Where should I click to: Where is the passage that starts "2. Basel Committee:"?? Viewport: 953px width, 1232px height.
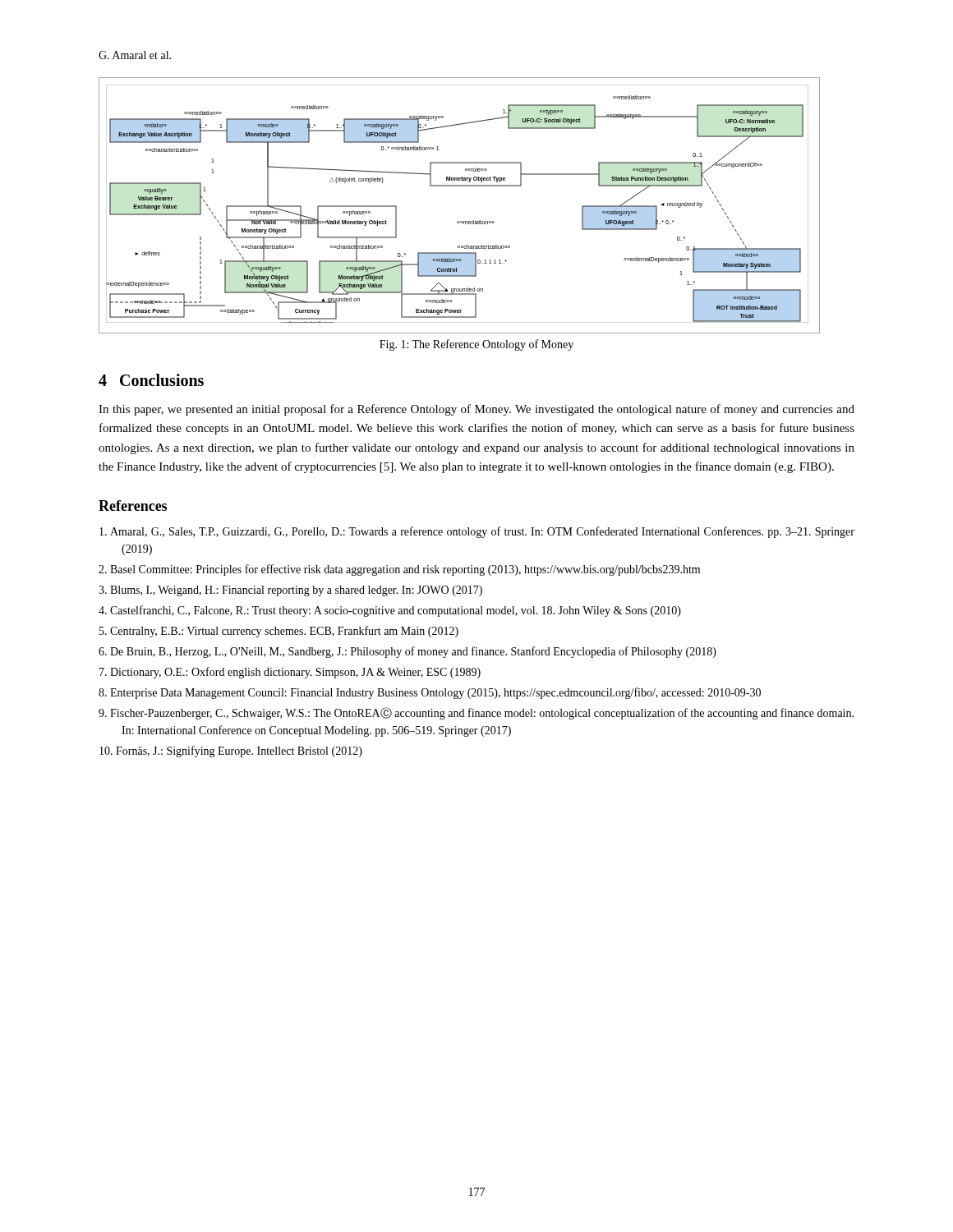(x=400, y=570)
